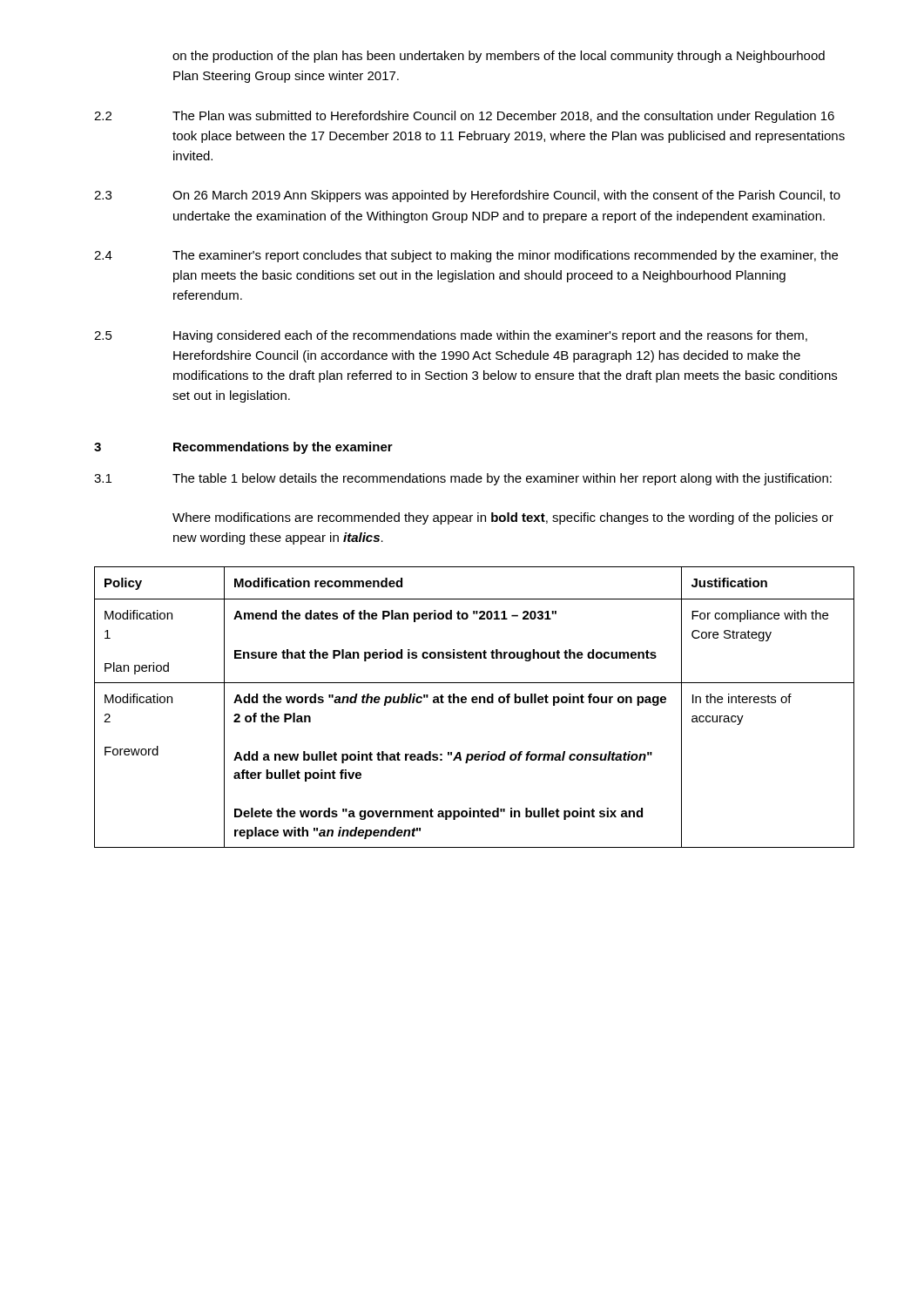
Task: Select the element starting "5 Having considered each of the"
Action: pos(474,365)
